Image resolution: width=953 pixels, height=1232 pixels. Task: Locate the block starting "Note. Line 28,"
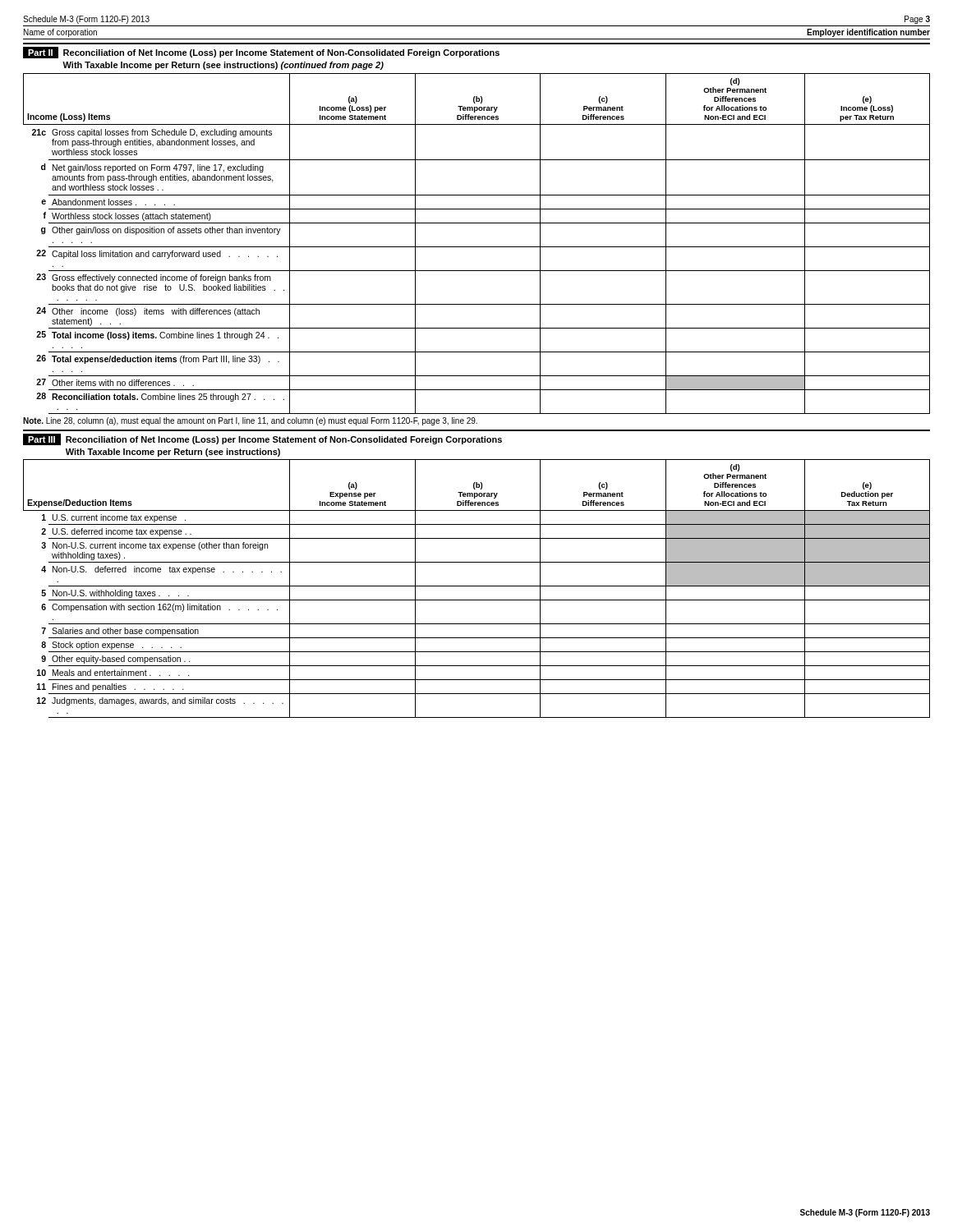(x=250, y=421)
